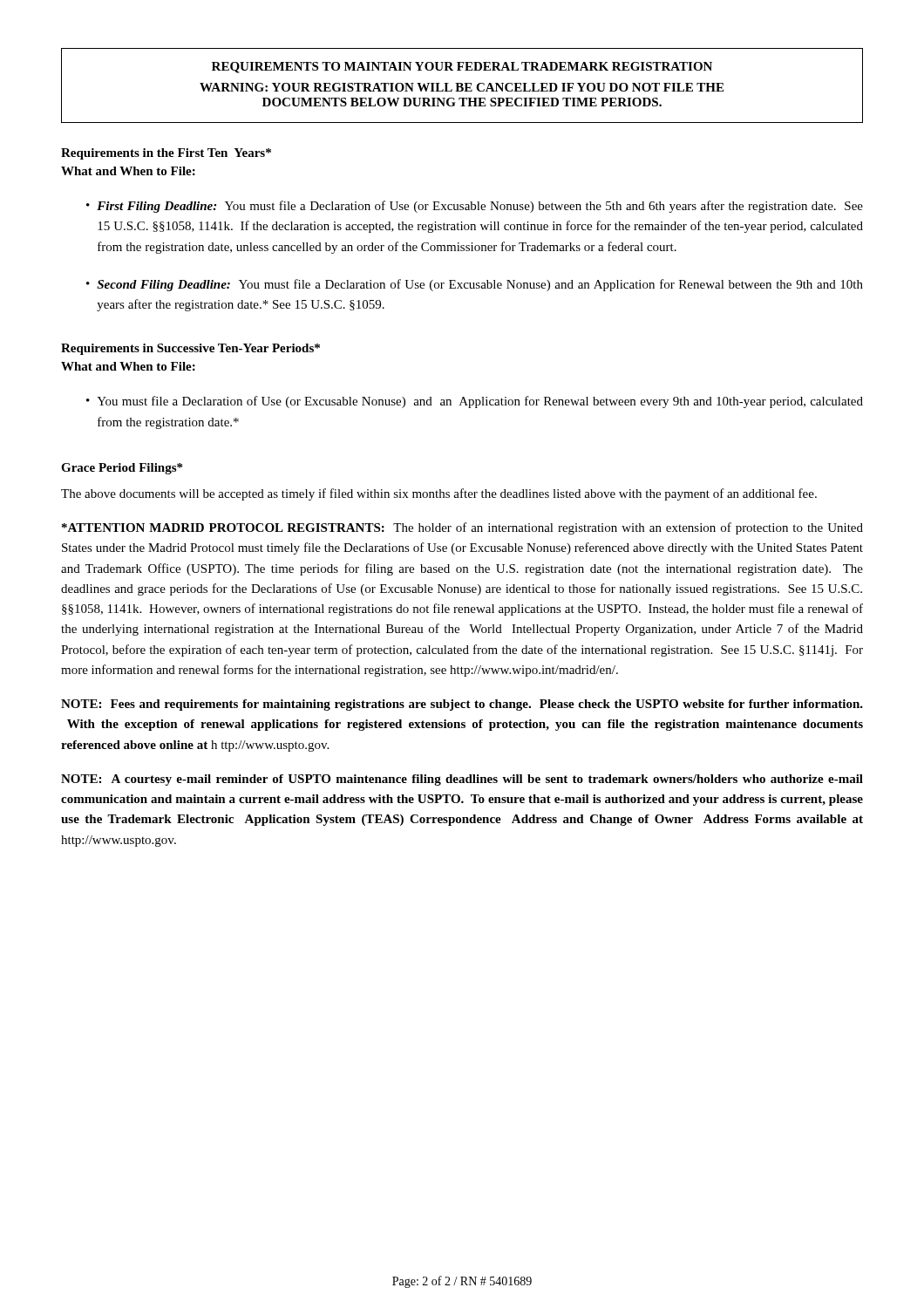The width and height of the screenshot is (924, 1308).
Task: Find the block starting "• Second Filing Deadline: You must"
Action: click(x=474, y=295)
